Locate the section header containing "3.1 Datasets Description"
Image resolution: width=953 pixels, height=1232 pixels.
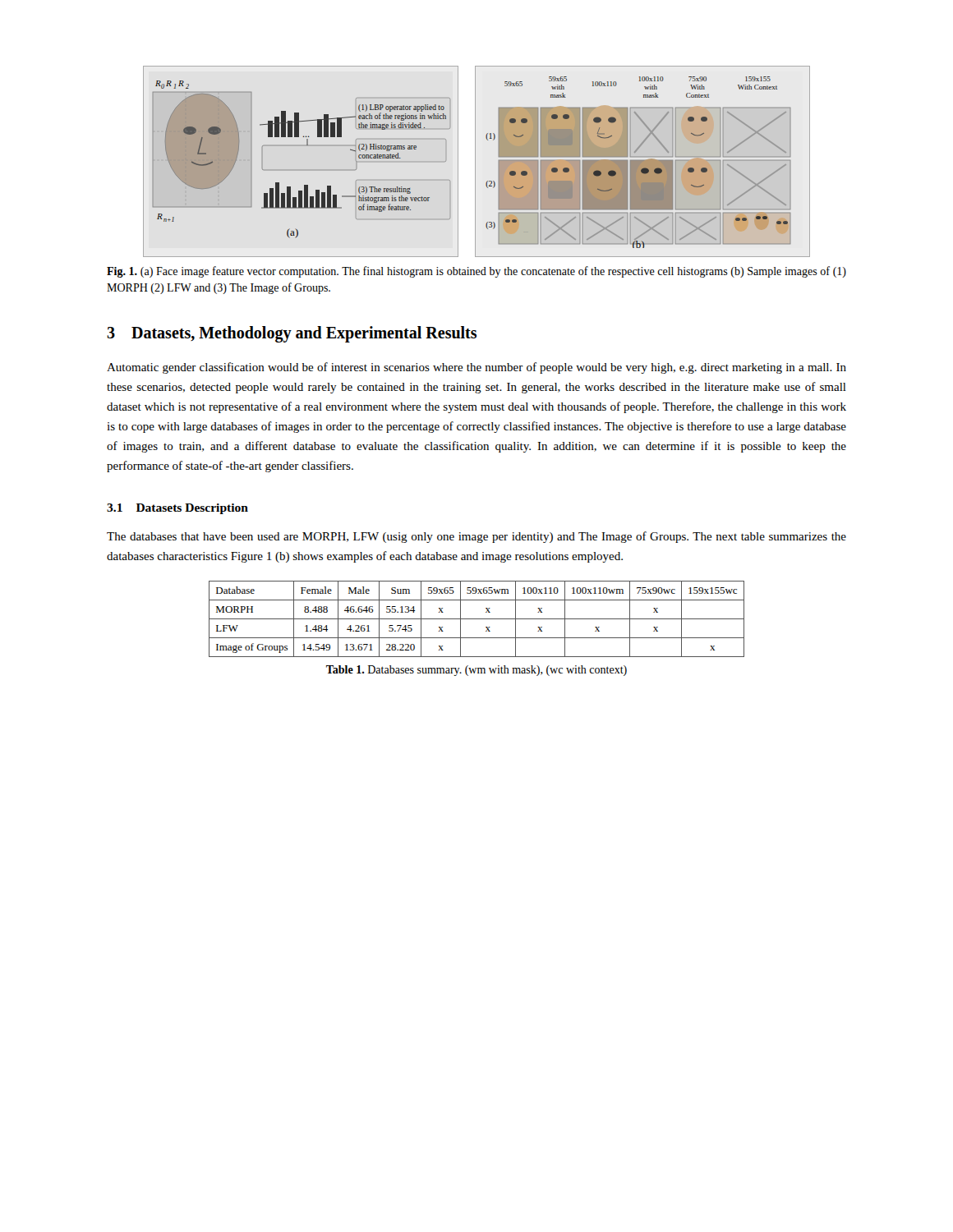[x=177, y=507]
